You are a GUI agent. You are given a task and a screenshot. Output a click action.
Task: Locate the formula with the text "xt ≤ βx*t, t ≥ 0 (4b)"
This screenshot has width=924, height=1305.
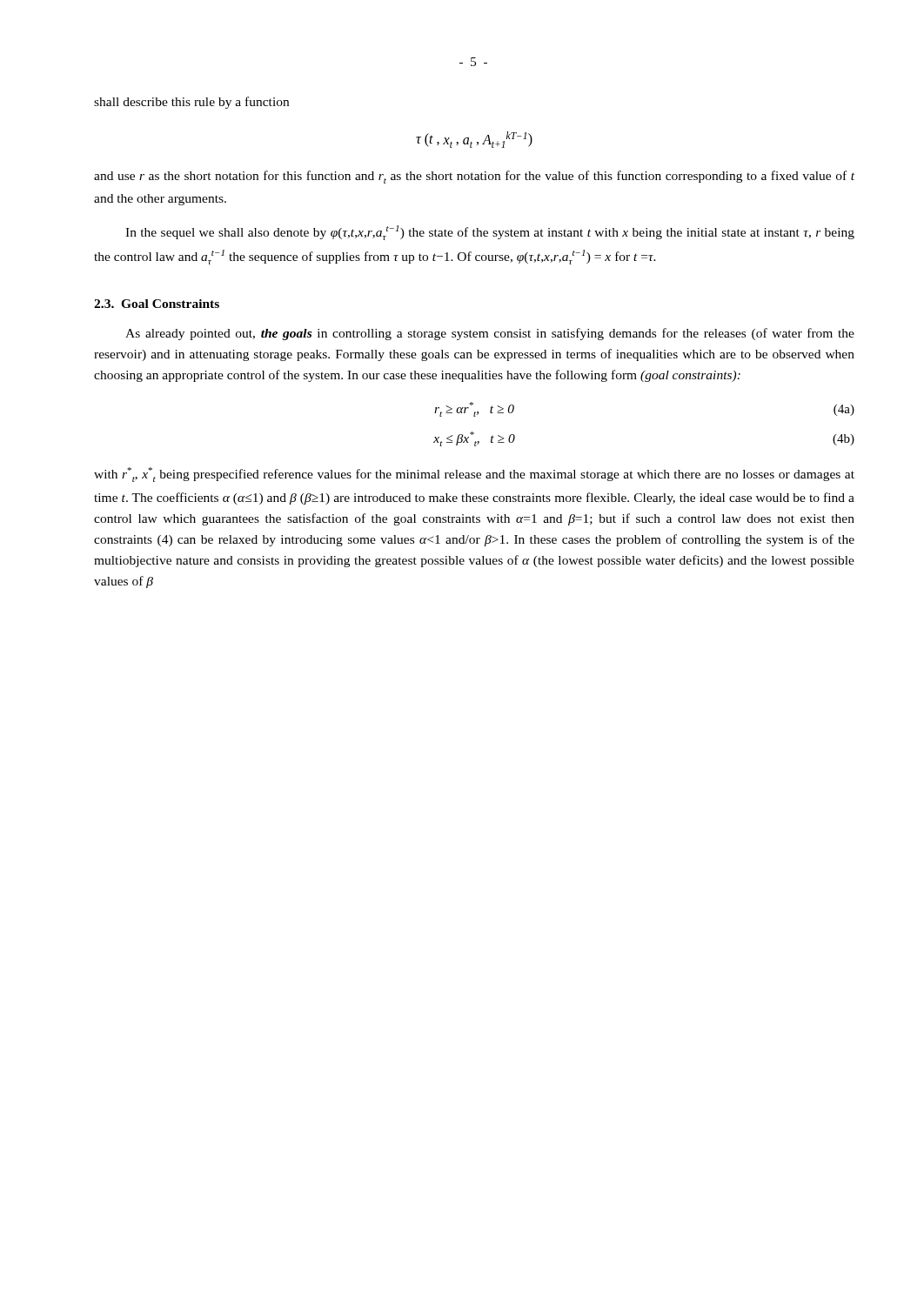click(474, 439)
